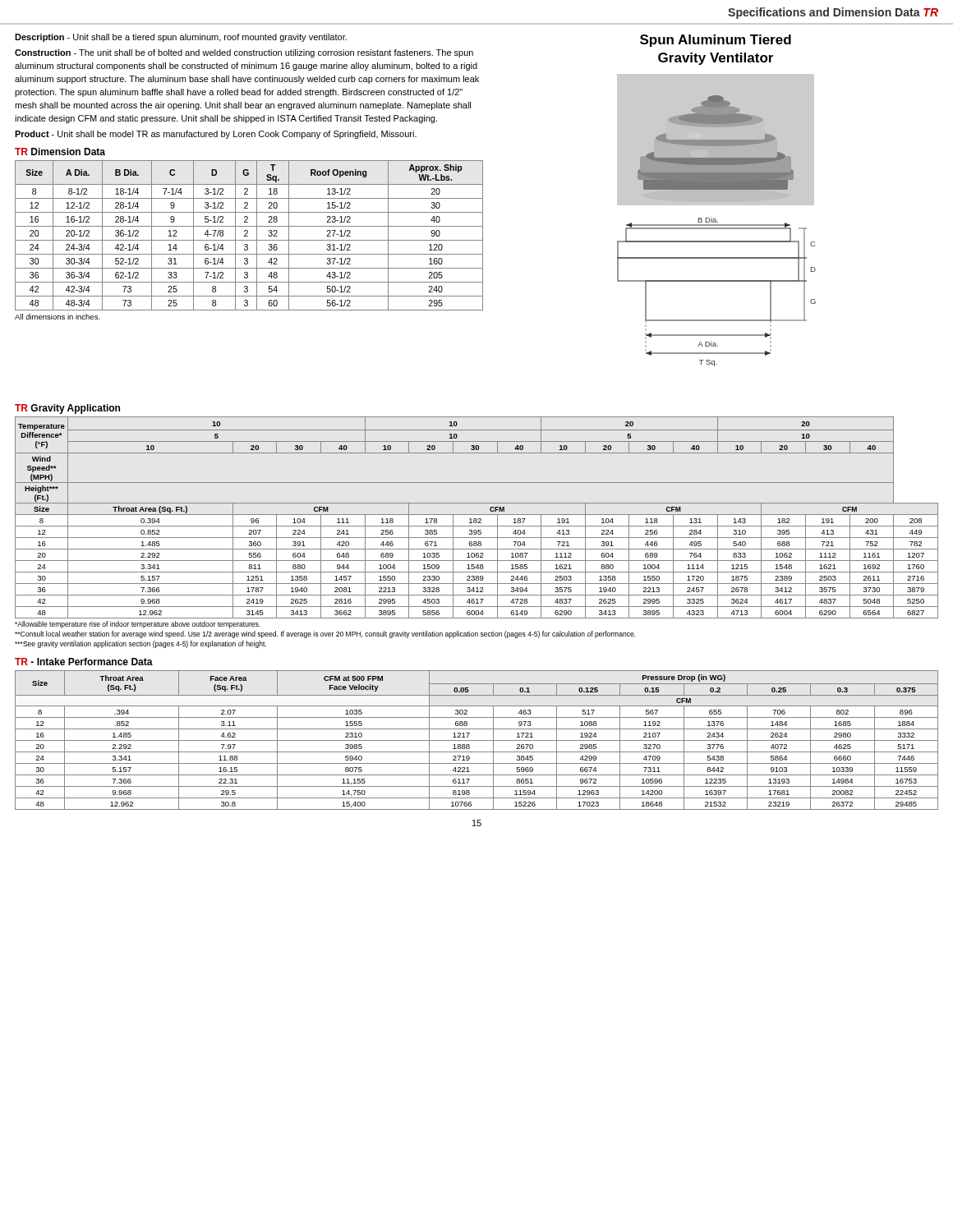Find the photo
The height and width of the screenshot is (1232, 953).
point(716,140)
